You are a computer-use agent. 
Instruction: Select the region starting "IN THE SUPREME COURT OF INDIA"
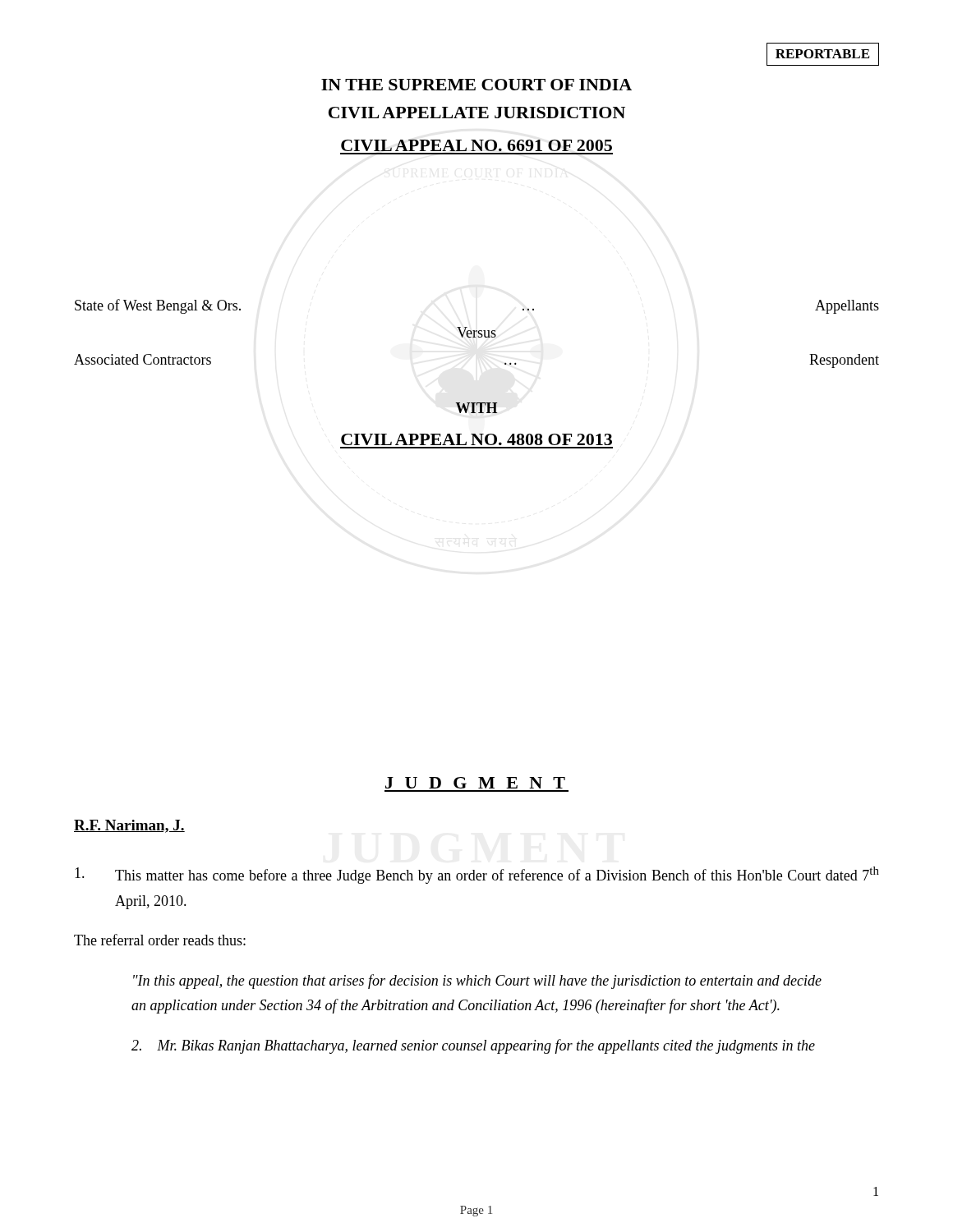point(476,84)
